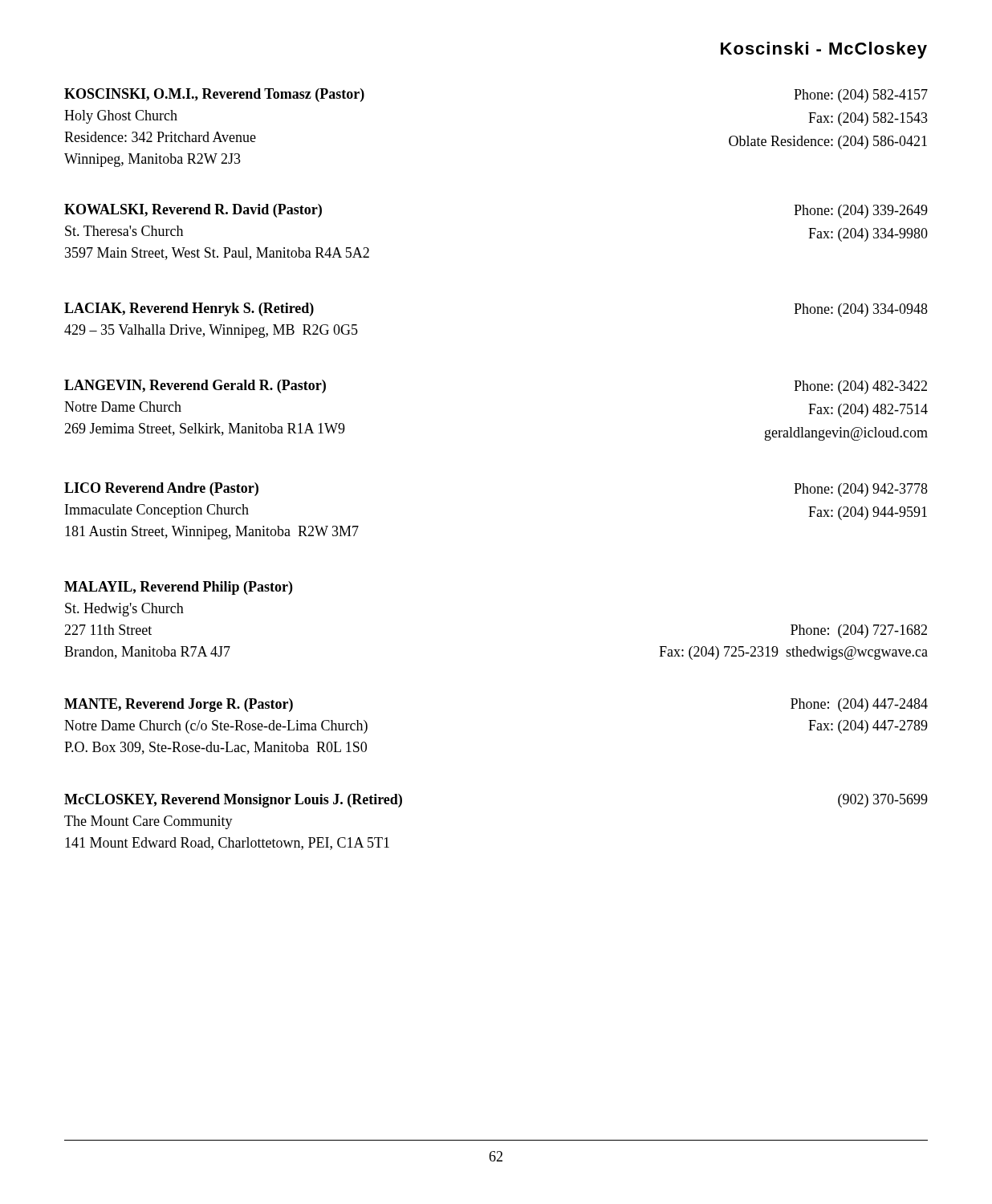Where is the passage that starts "KOSCINSKI, O.M.I., Reverend Tomasz (Pastor)"?
The image size is (992, 1204).
click(x=217, y=95)
